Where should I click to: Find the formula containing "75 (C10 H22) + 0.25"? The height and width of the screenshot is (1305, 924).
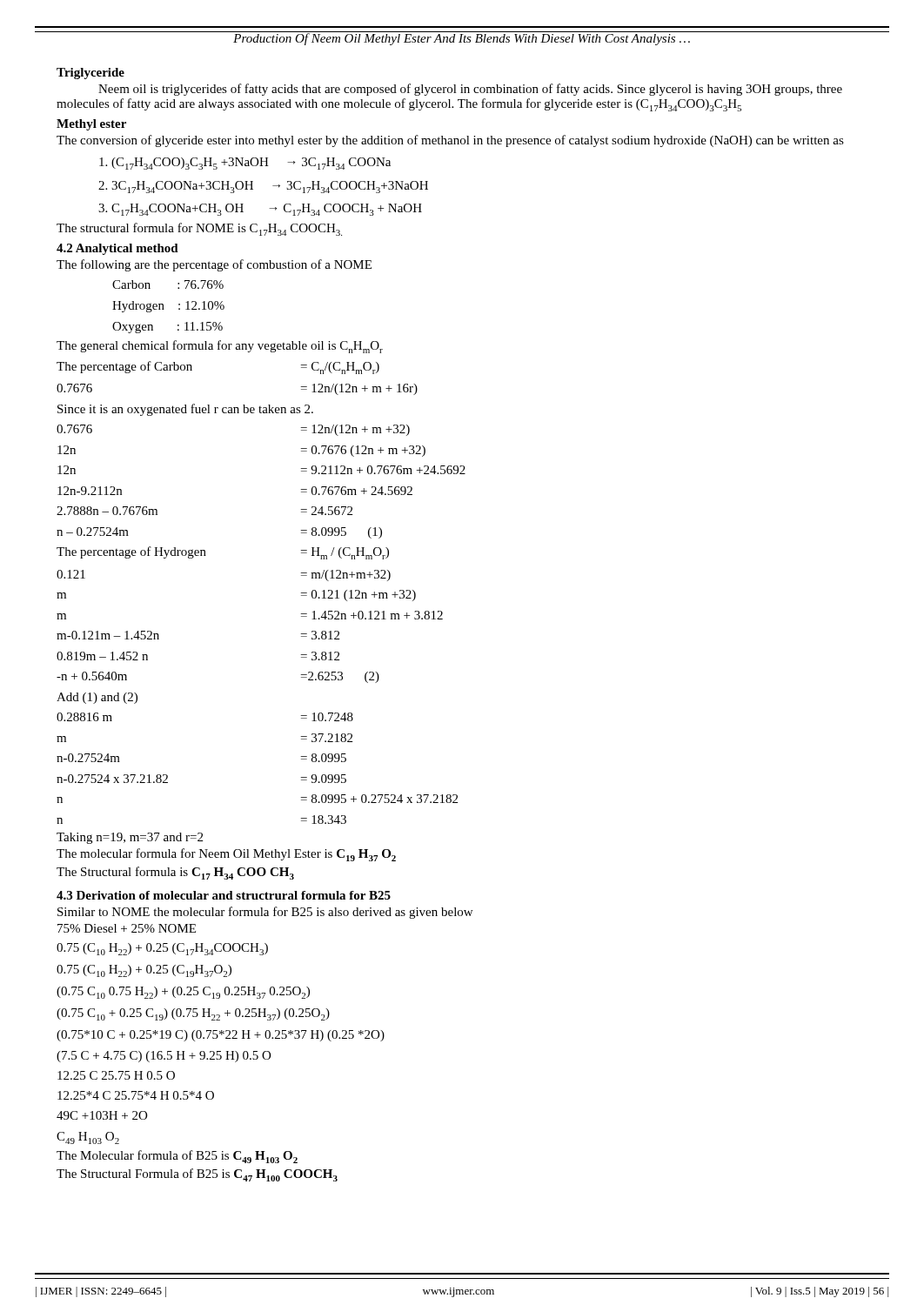[x=162, y=949]
